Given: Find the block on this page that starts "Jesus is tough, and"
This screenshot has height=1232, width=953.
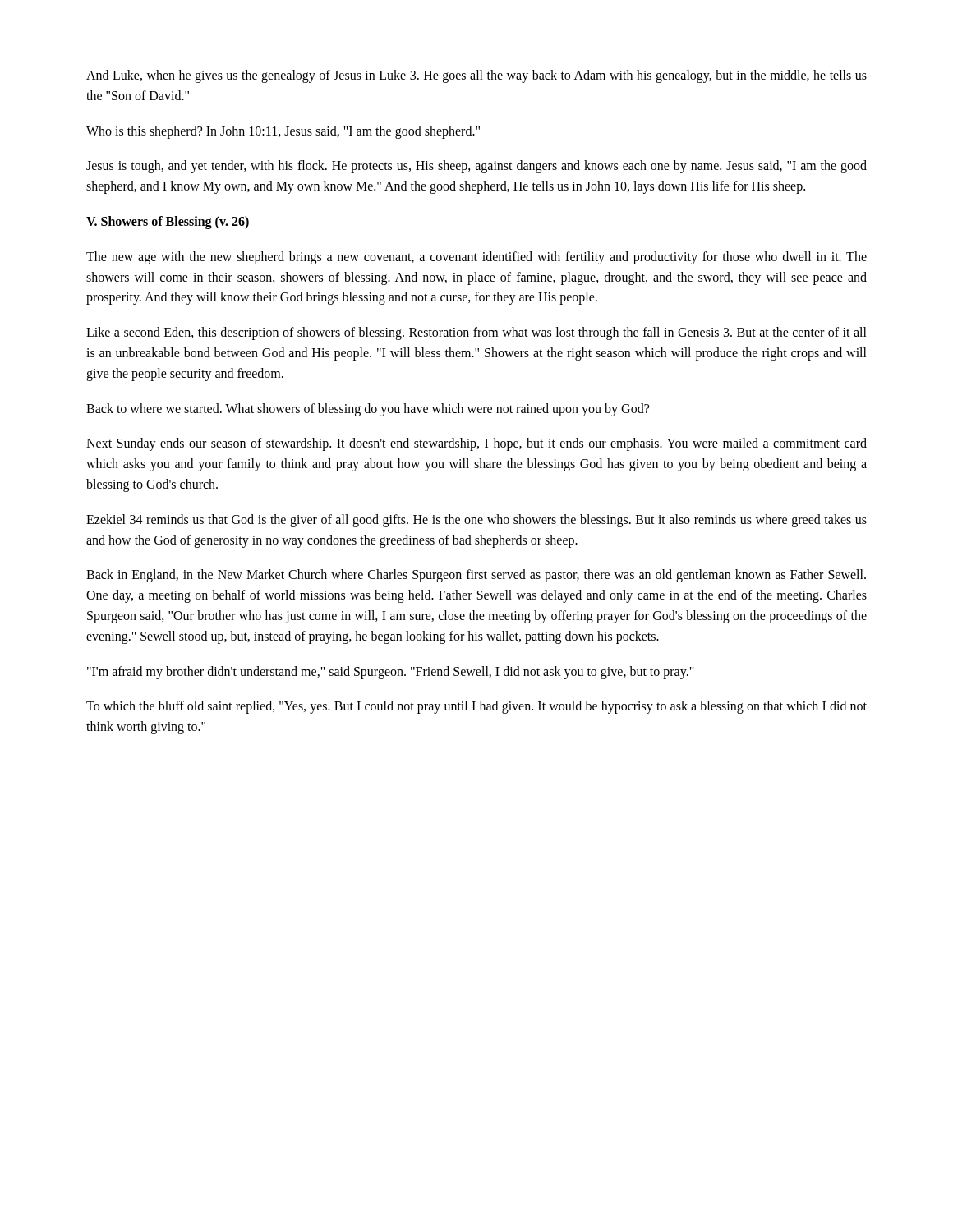Looking at the screenshot, I should 476,176.
